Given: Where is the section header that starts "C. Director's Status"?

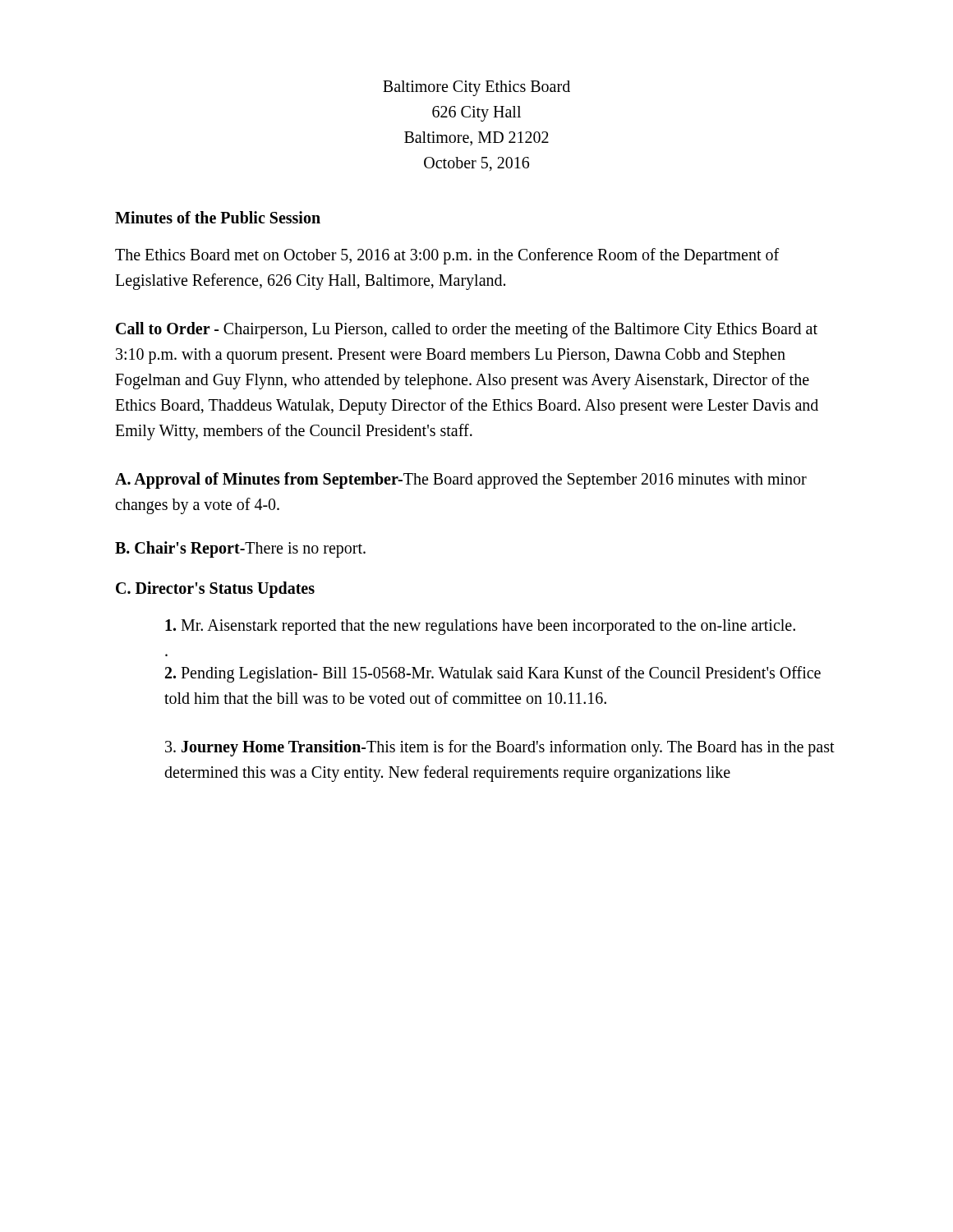Looking at the screenshot, I should 215,588.
